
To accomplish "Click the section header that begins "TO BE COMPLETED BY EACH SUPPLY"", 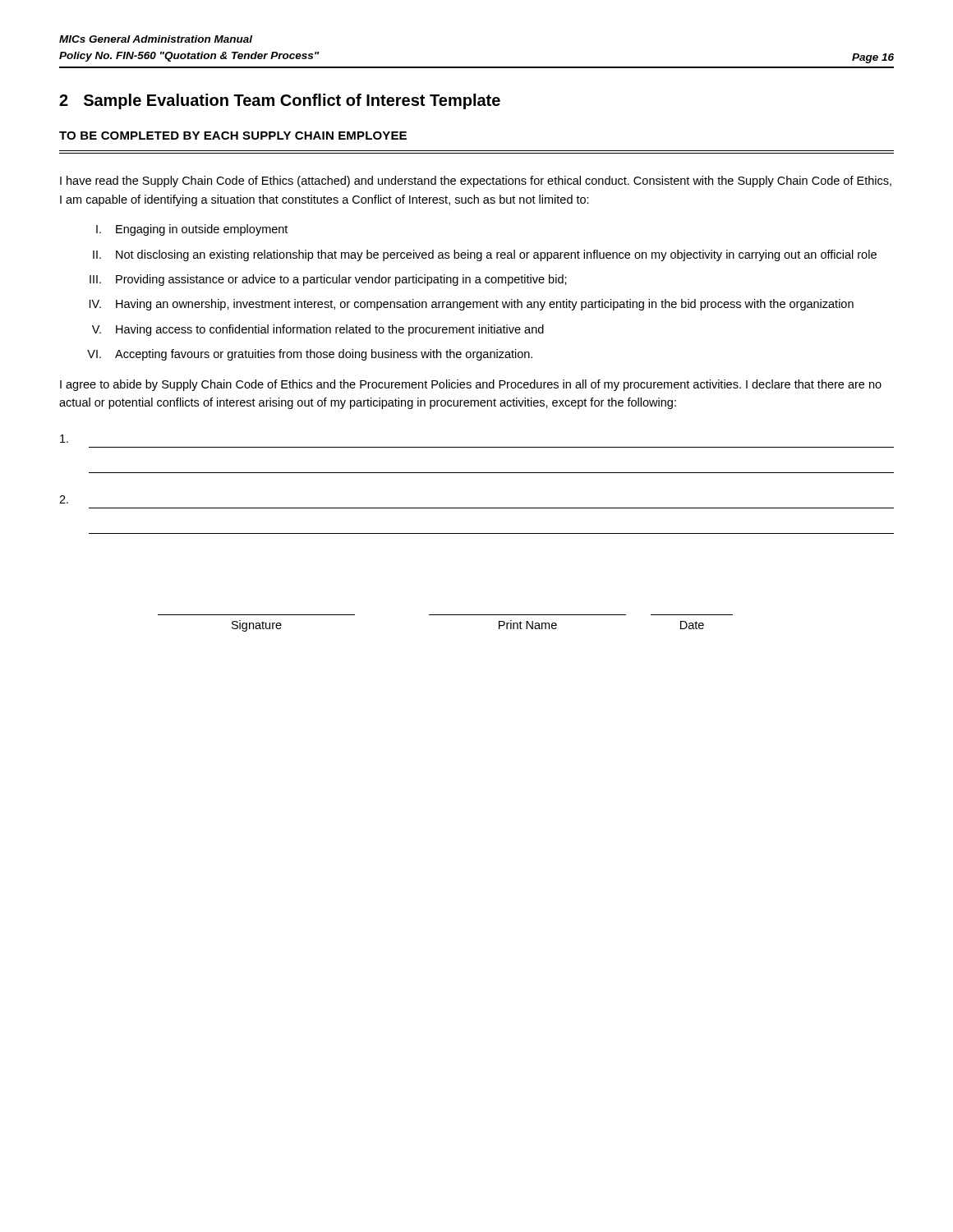I will tap(233, 135).
